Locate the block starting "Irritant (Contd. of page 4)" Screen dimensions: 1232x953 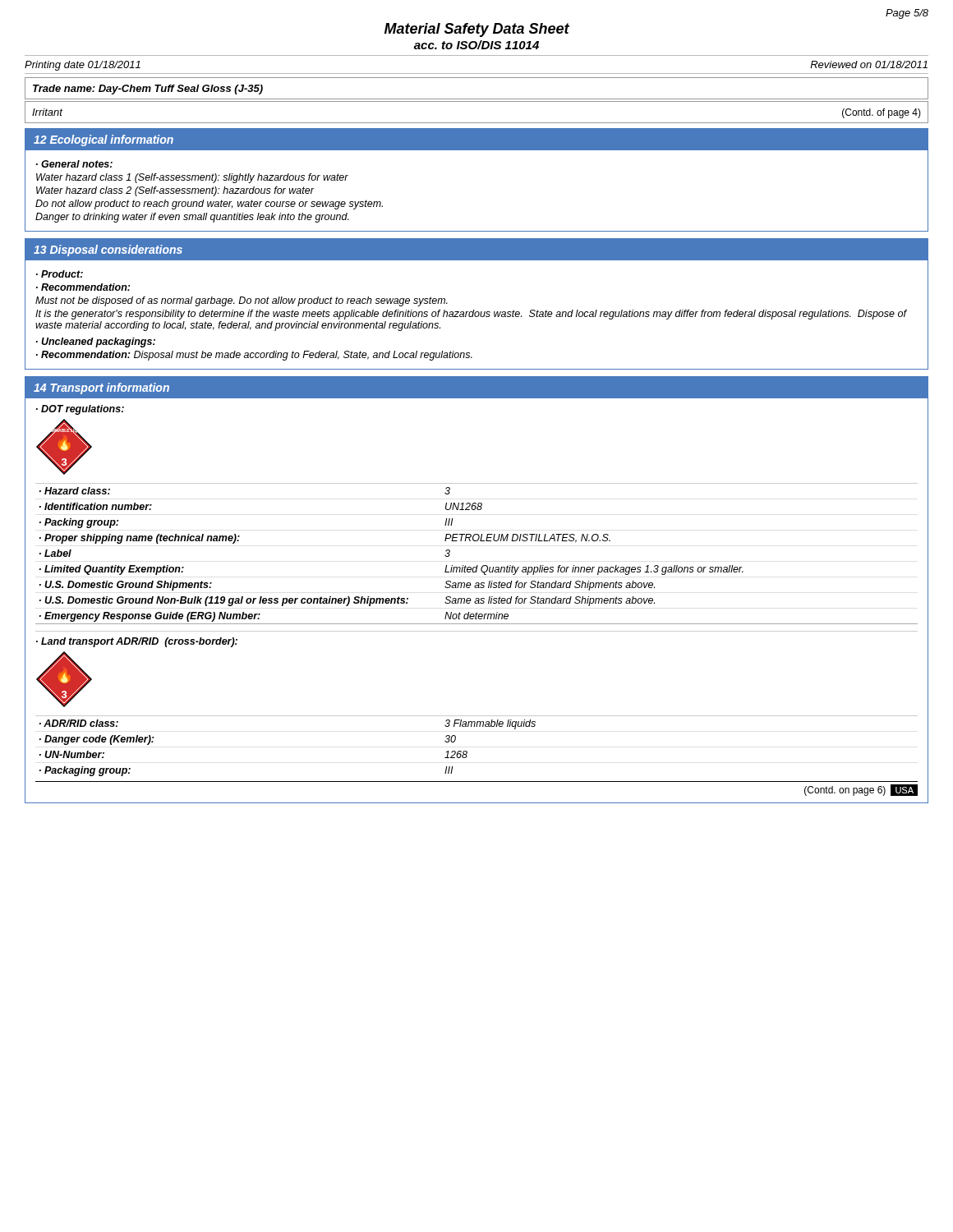476,112
